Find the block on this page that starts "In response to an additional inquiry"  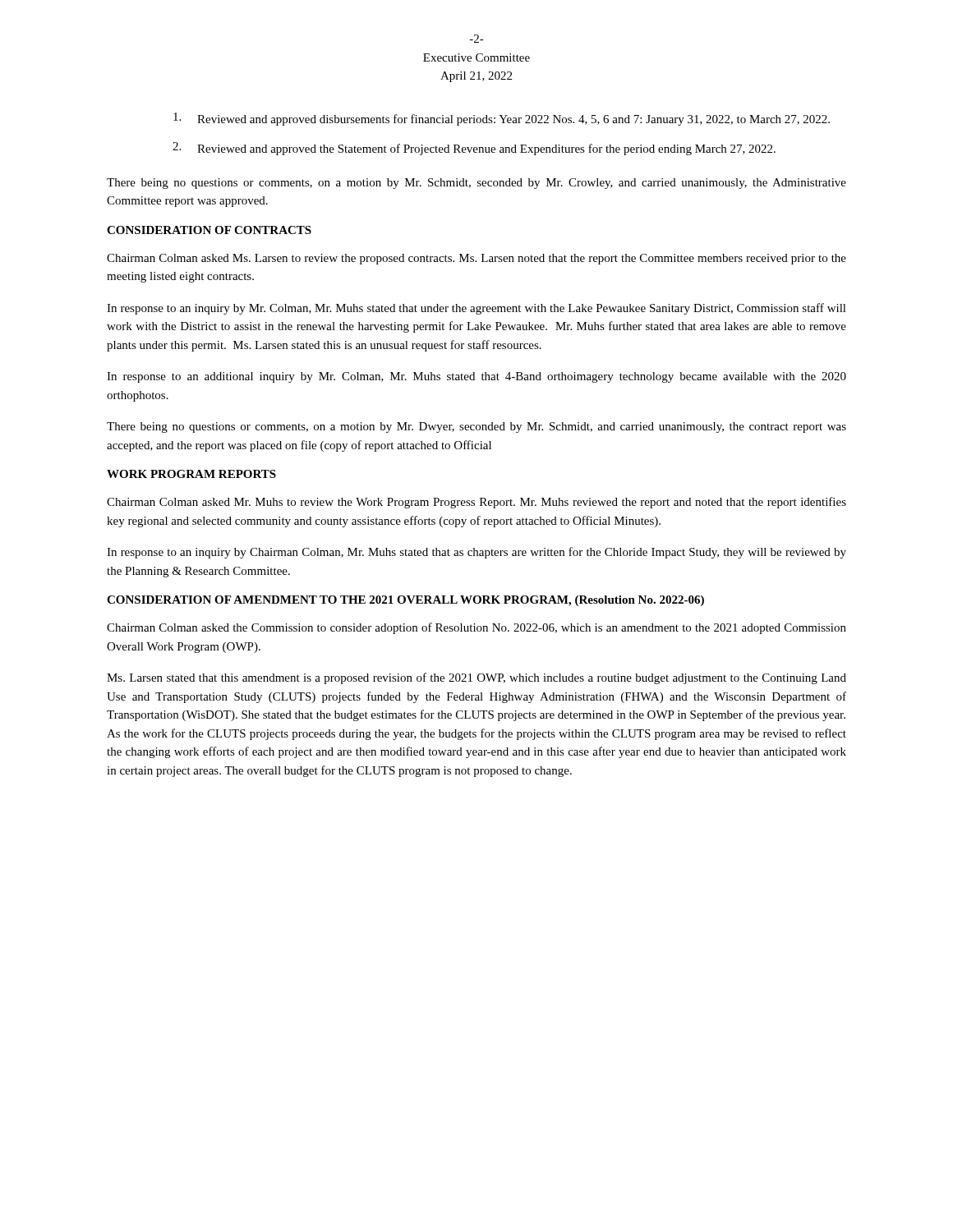[x=476, y=385]
